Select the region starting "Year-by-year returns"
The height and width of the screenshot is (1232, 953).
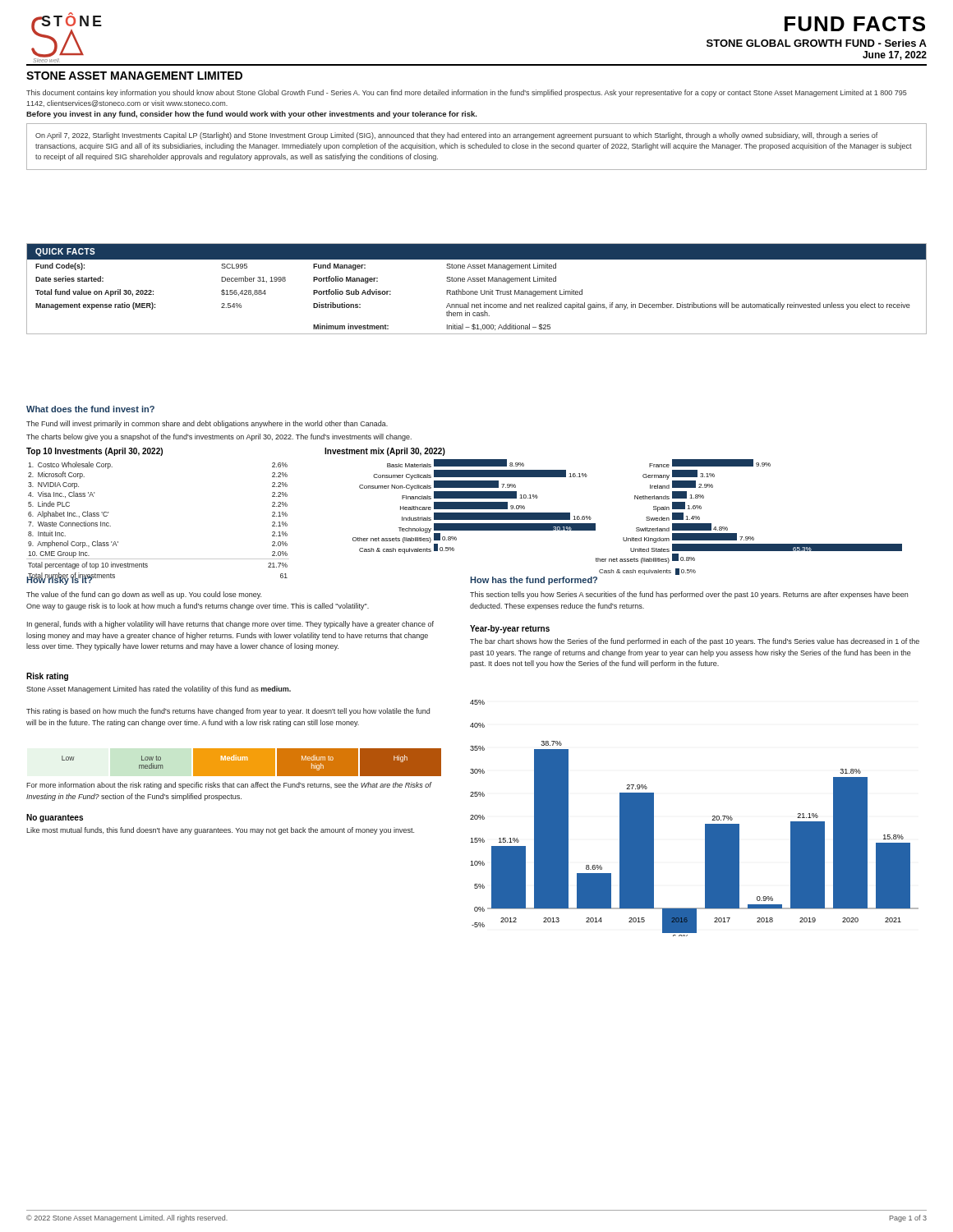pos(510,629)
